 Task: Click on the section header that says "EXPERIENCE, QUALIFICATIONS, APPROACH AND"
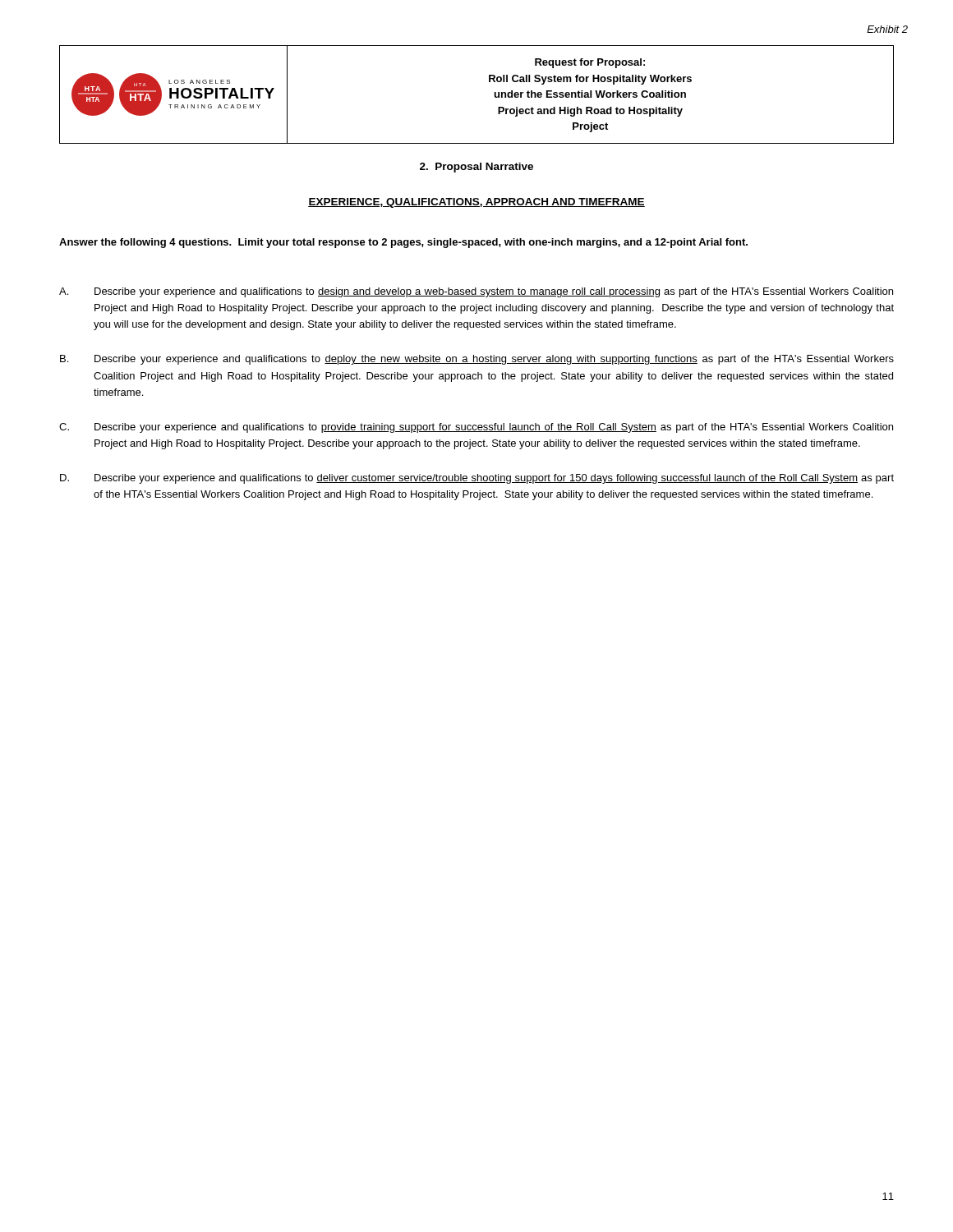coord(476,202)
